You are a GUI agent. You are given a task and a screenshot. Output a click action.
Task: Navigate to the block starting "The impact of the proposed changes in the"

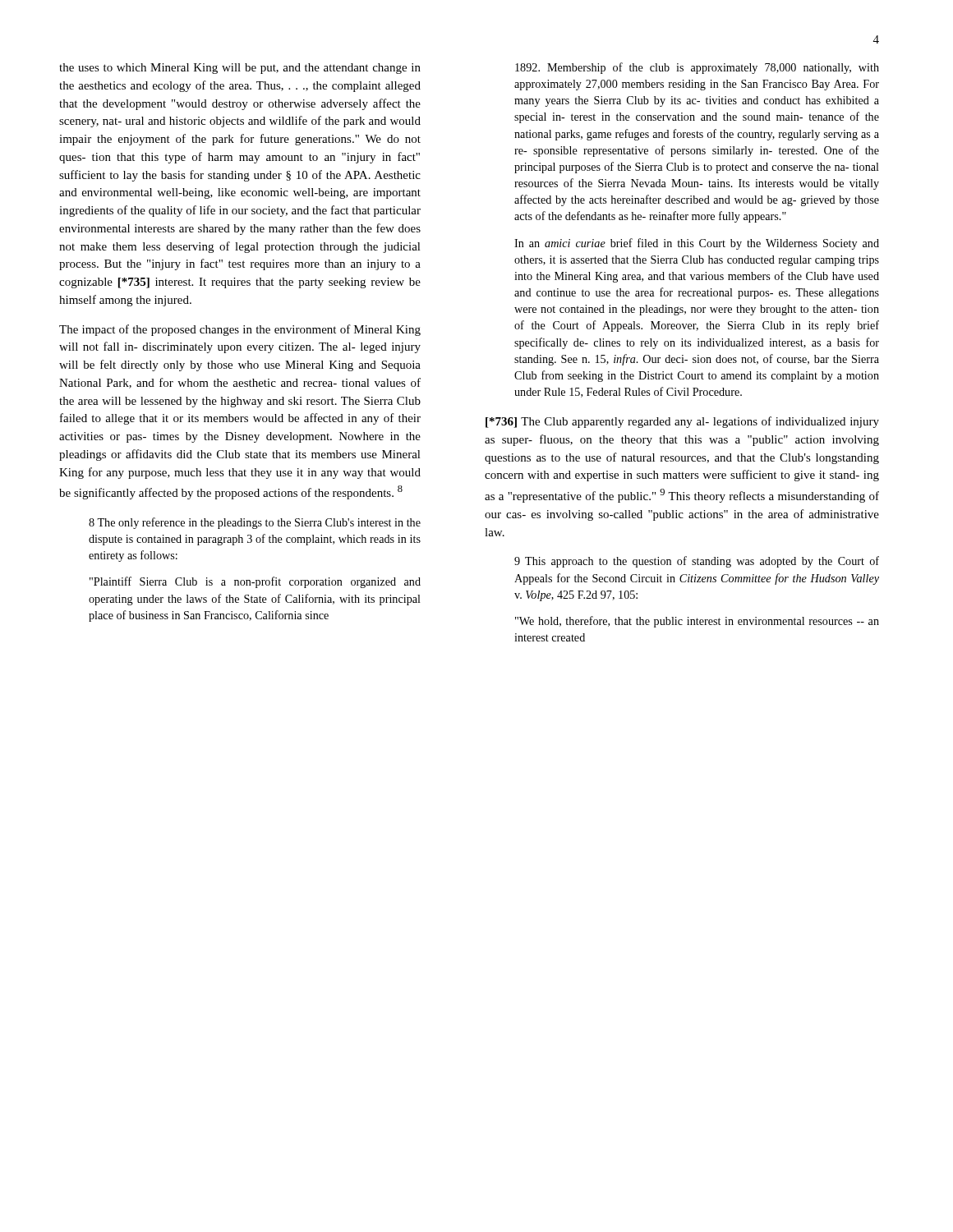point(240,411)
